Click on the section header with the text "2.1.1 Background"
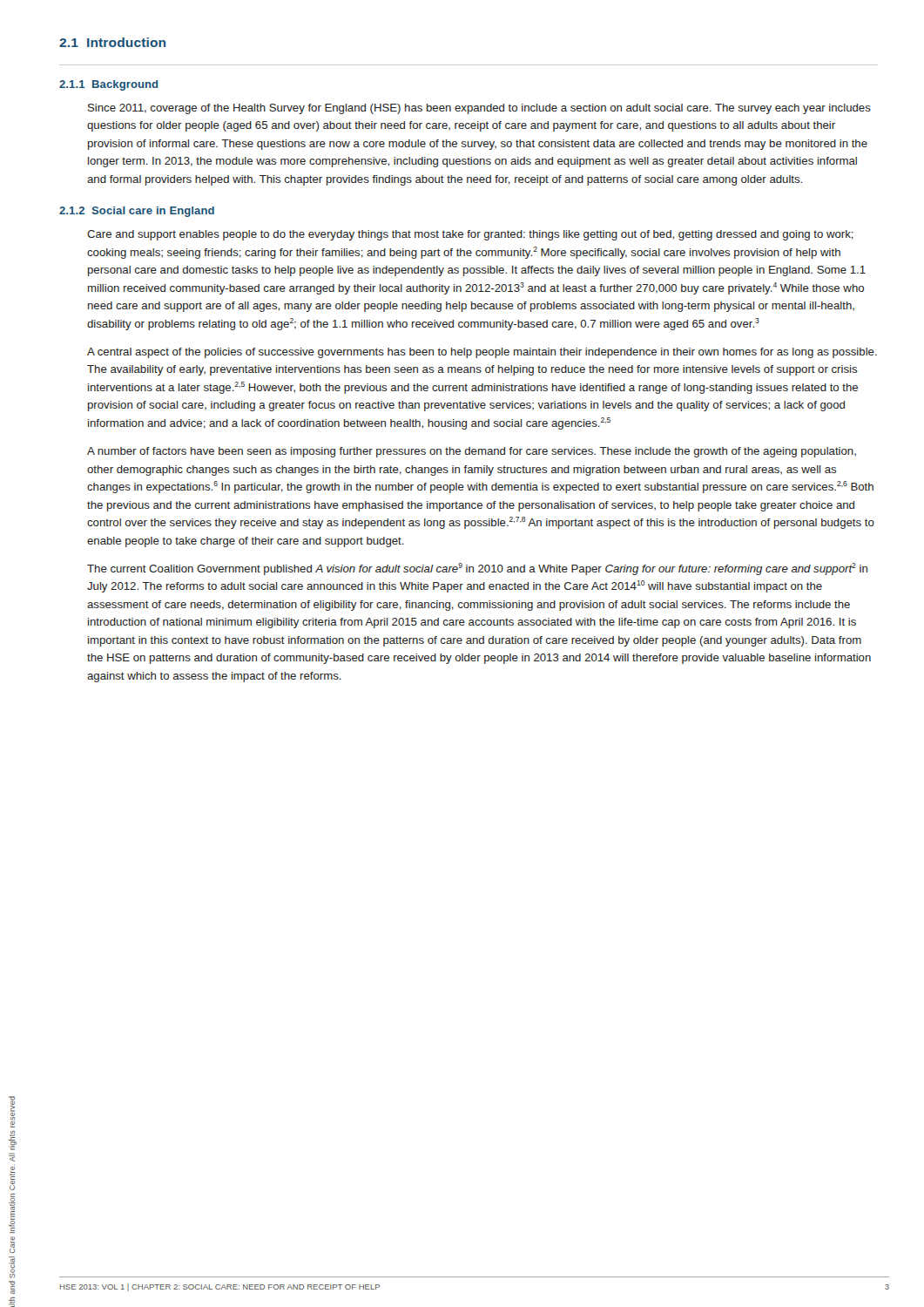924x1307 pixels. (x=109, y=84)
